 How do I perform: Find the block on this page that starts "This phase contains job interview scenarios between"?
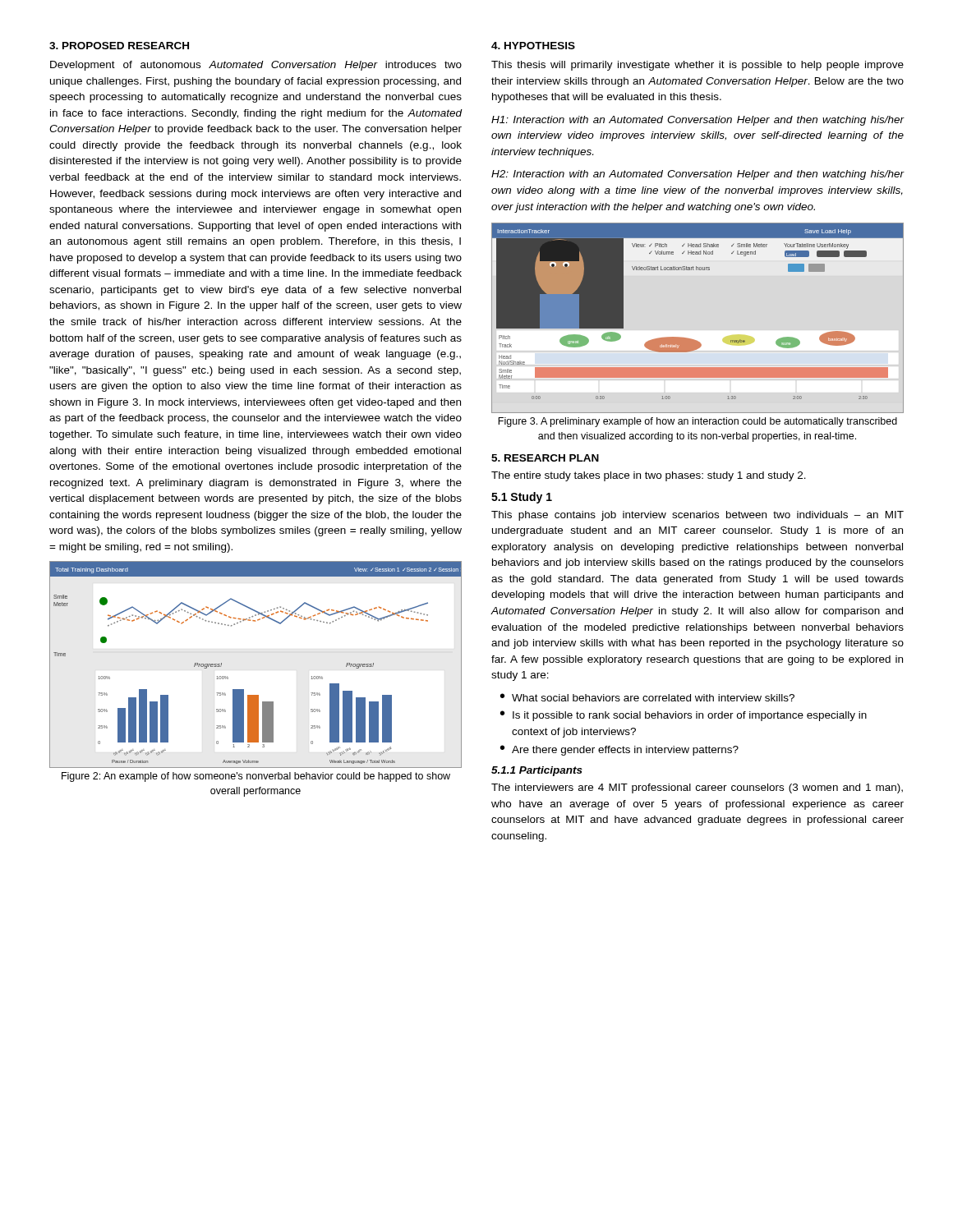698,595
